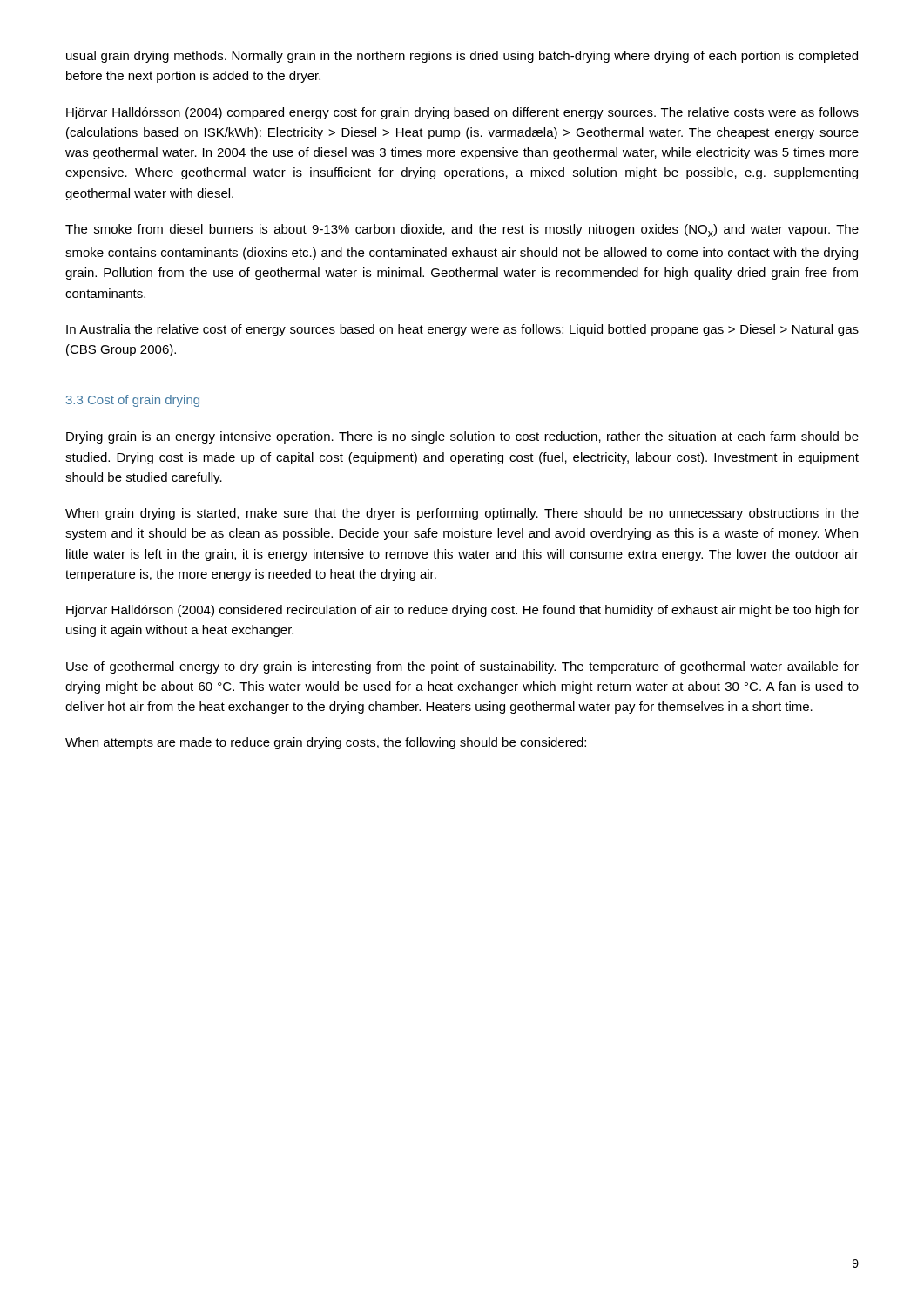Point to the block beginning "Hjörvar Halldórsson (2004) compared energy cost for grain"
Screen dimensions: 1307x924
pos(462,152)
